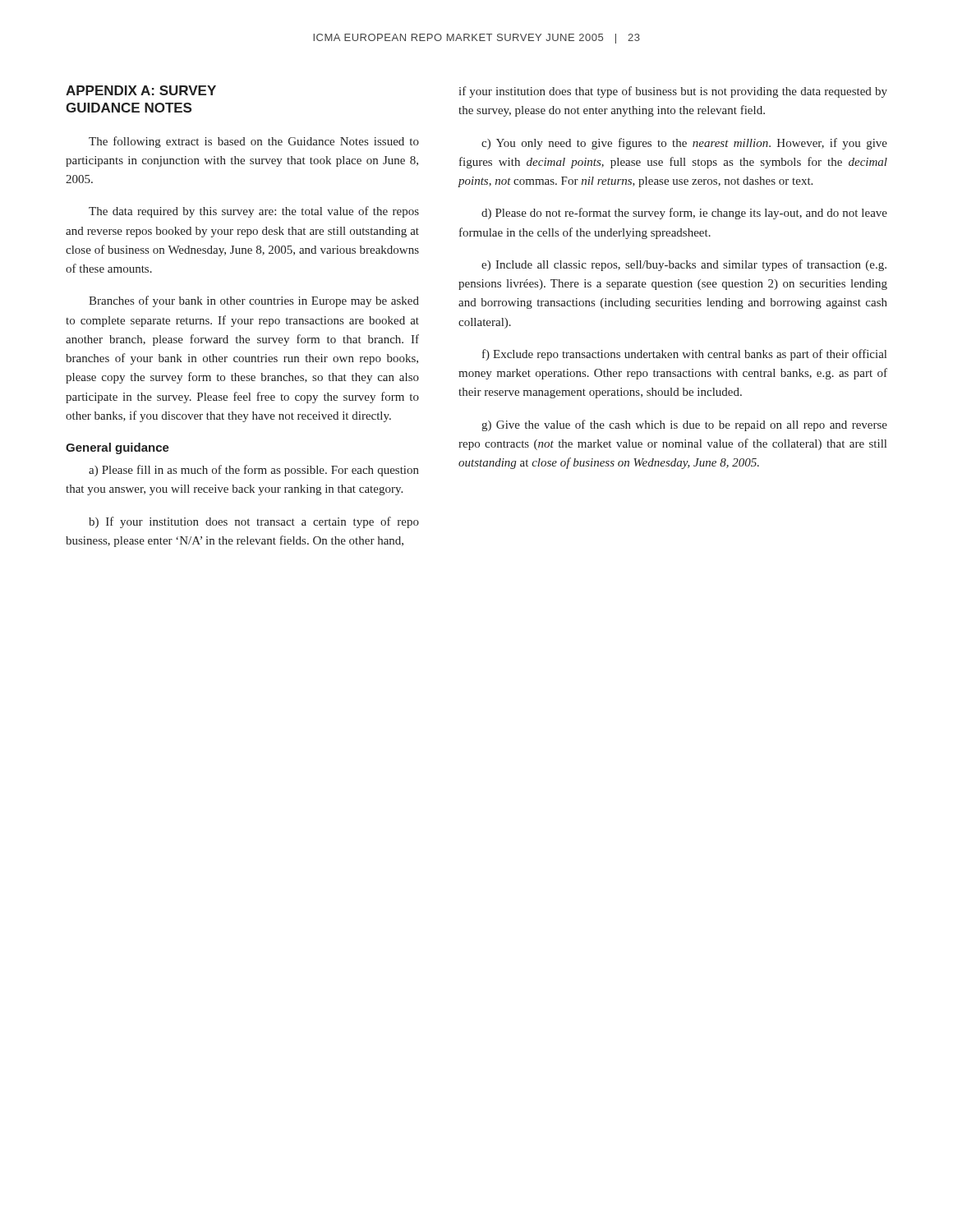Click on the text starting "General guidance"
The image size is (953, 1232).
[x=117, y=448]
